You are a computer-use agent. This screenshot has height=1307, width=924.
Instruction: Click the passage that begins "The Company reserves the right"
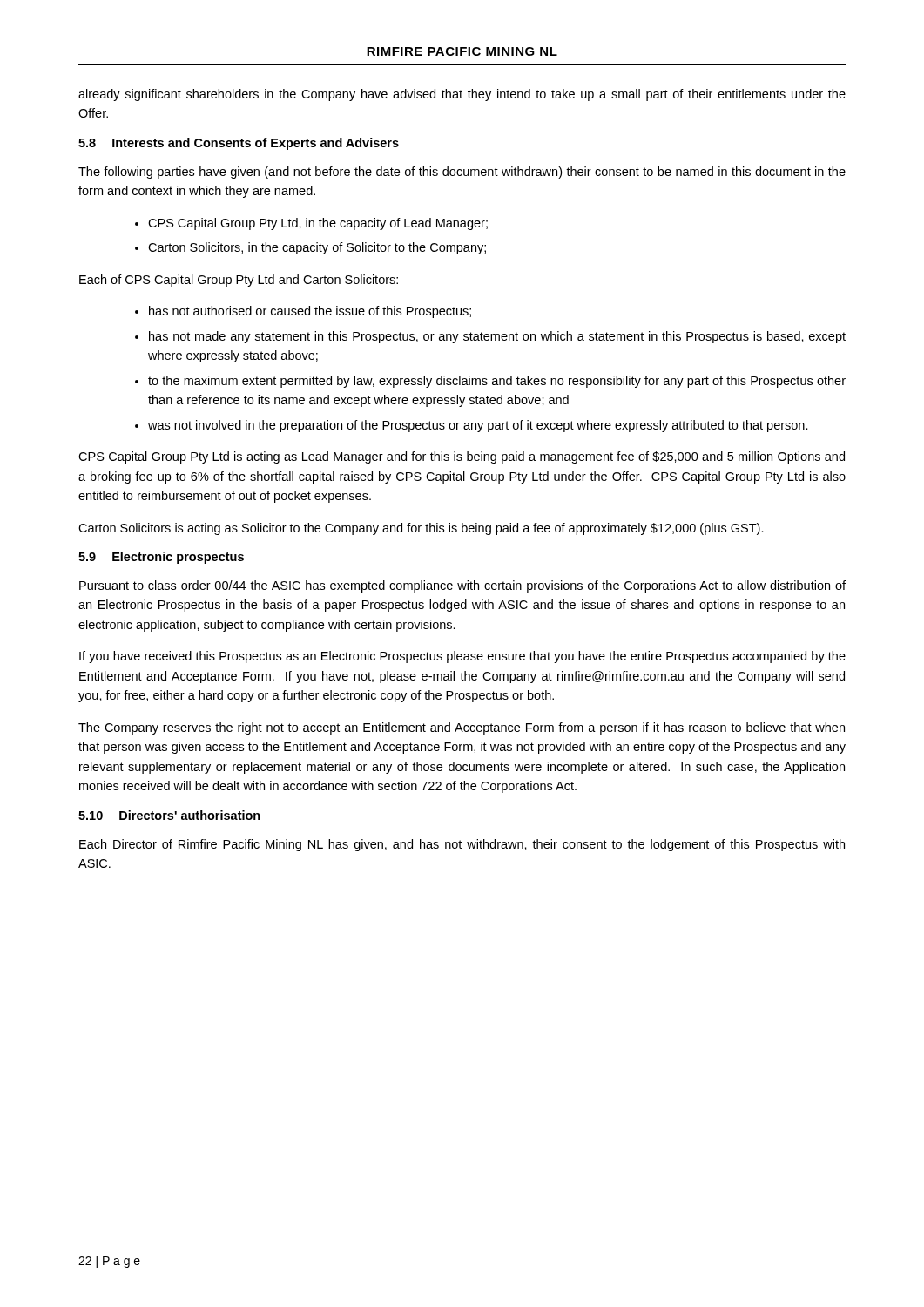coord(462,757)
